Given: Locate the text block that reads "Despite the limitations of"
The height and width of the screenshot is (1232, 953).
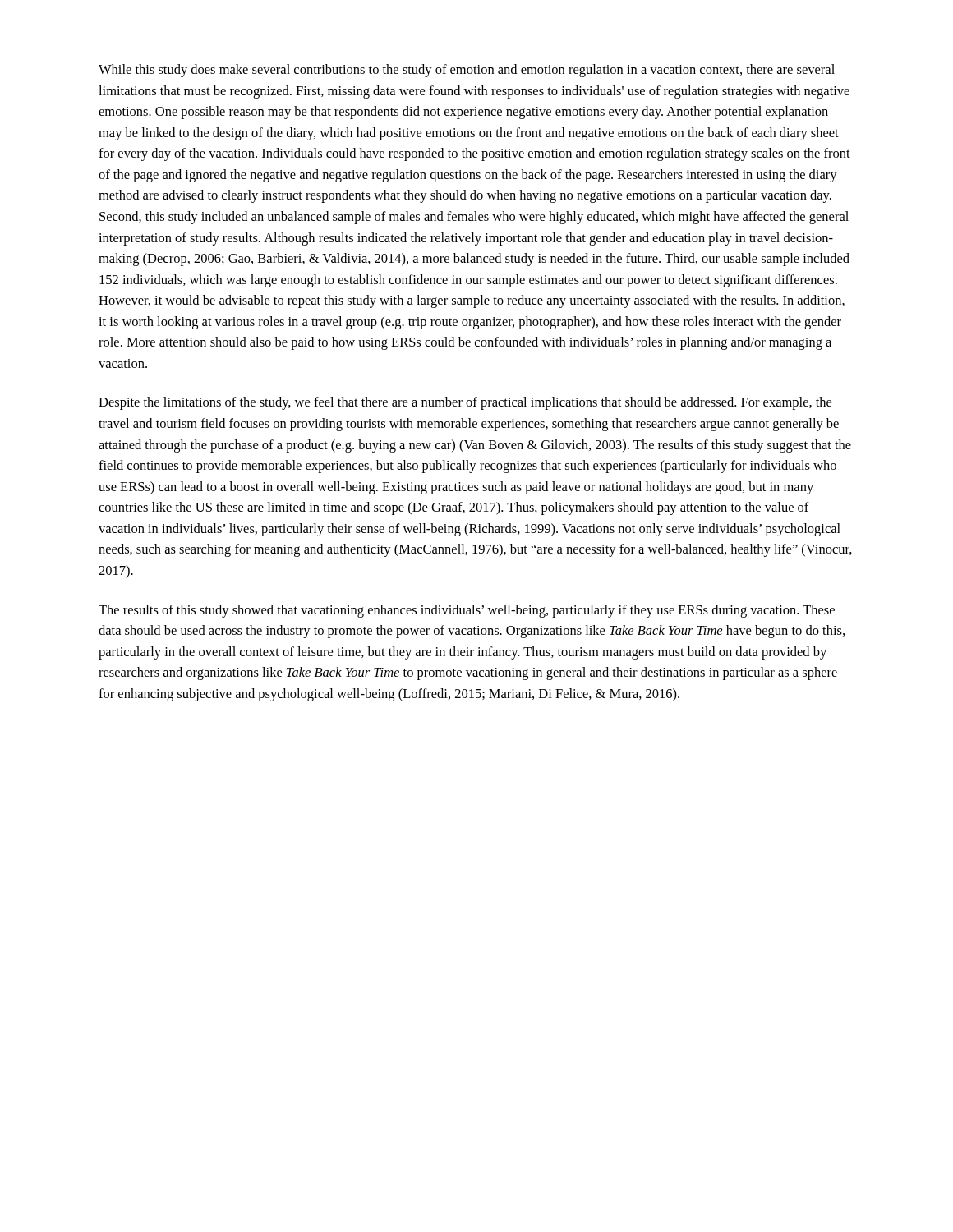Looking at the screenshot, I should (475, 486).
